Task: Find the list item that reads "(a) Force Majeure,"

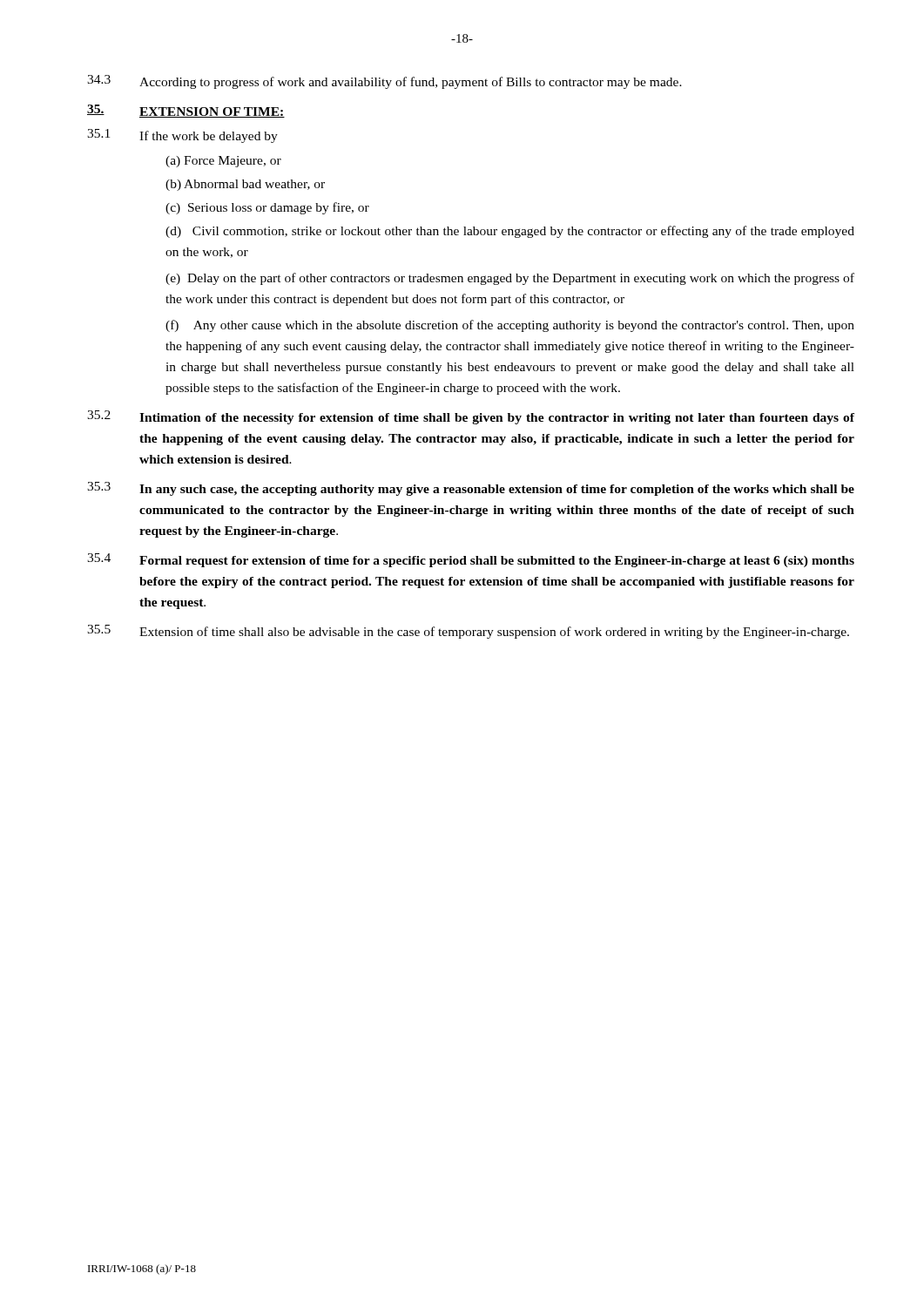Action: click(x=223, y=160)
